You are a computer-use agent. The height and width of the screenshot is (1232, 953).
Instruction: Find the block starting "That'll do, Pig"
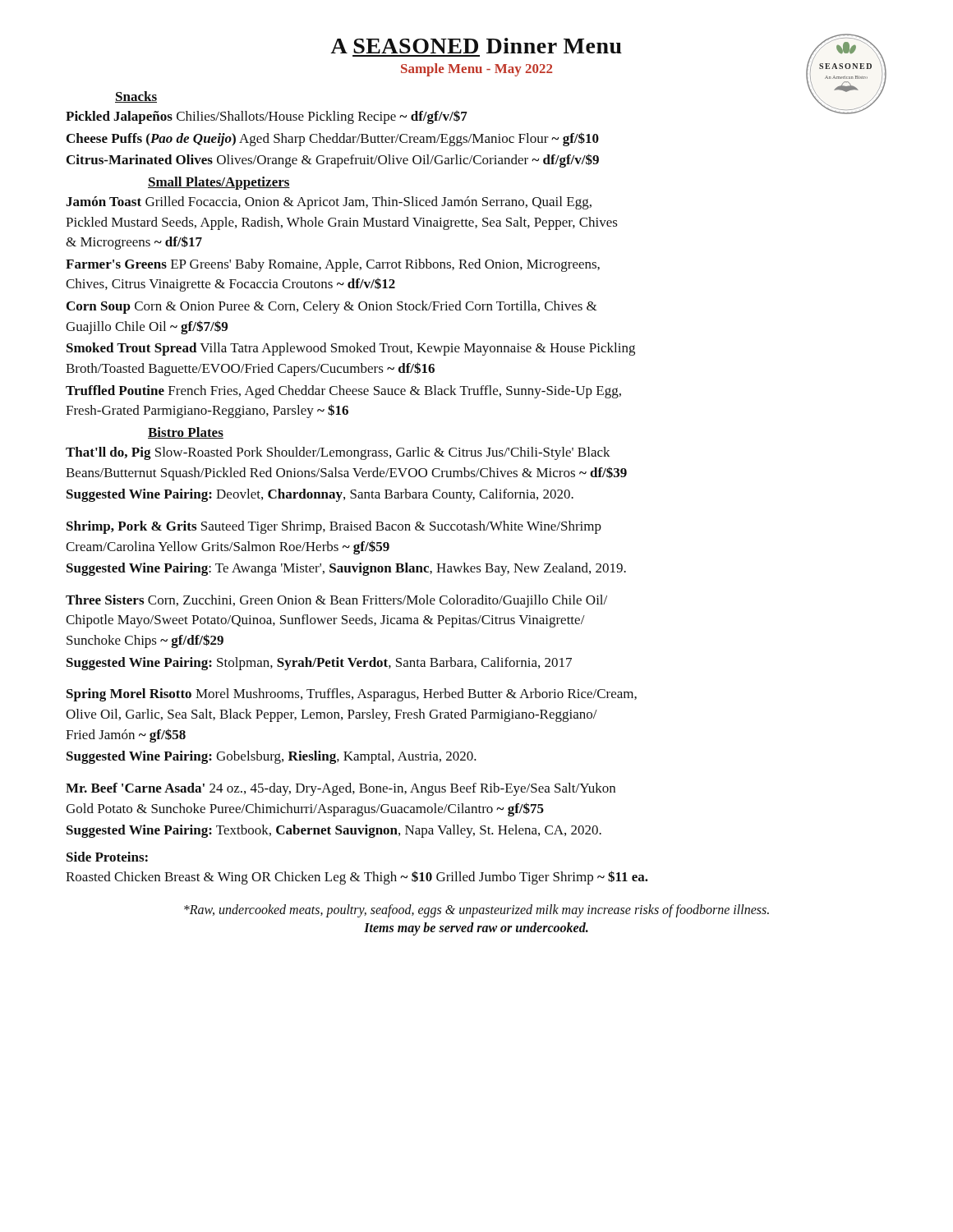tap(476, 463)
